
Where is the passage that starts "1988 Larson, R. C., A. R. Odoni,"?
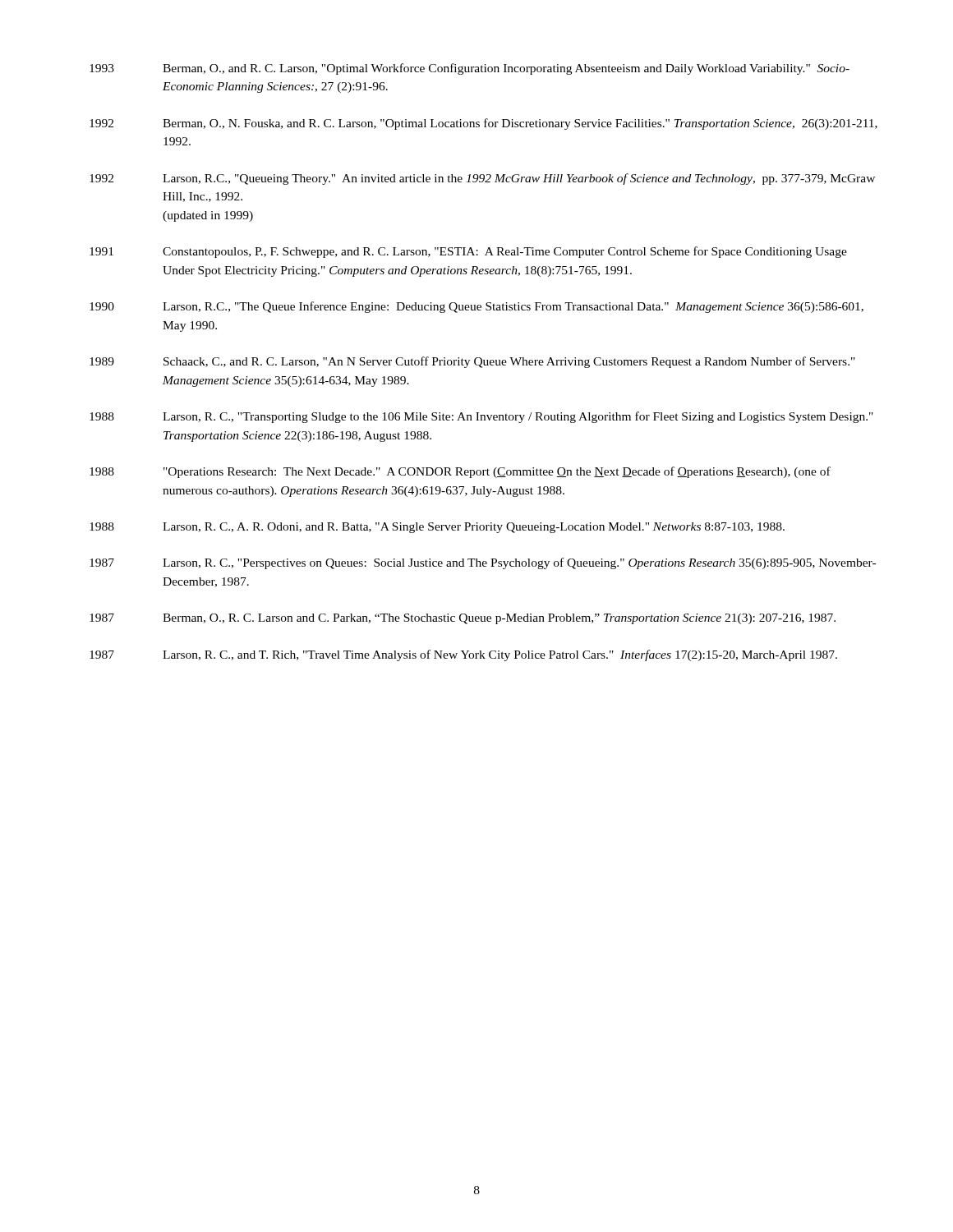coord(484,527)
